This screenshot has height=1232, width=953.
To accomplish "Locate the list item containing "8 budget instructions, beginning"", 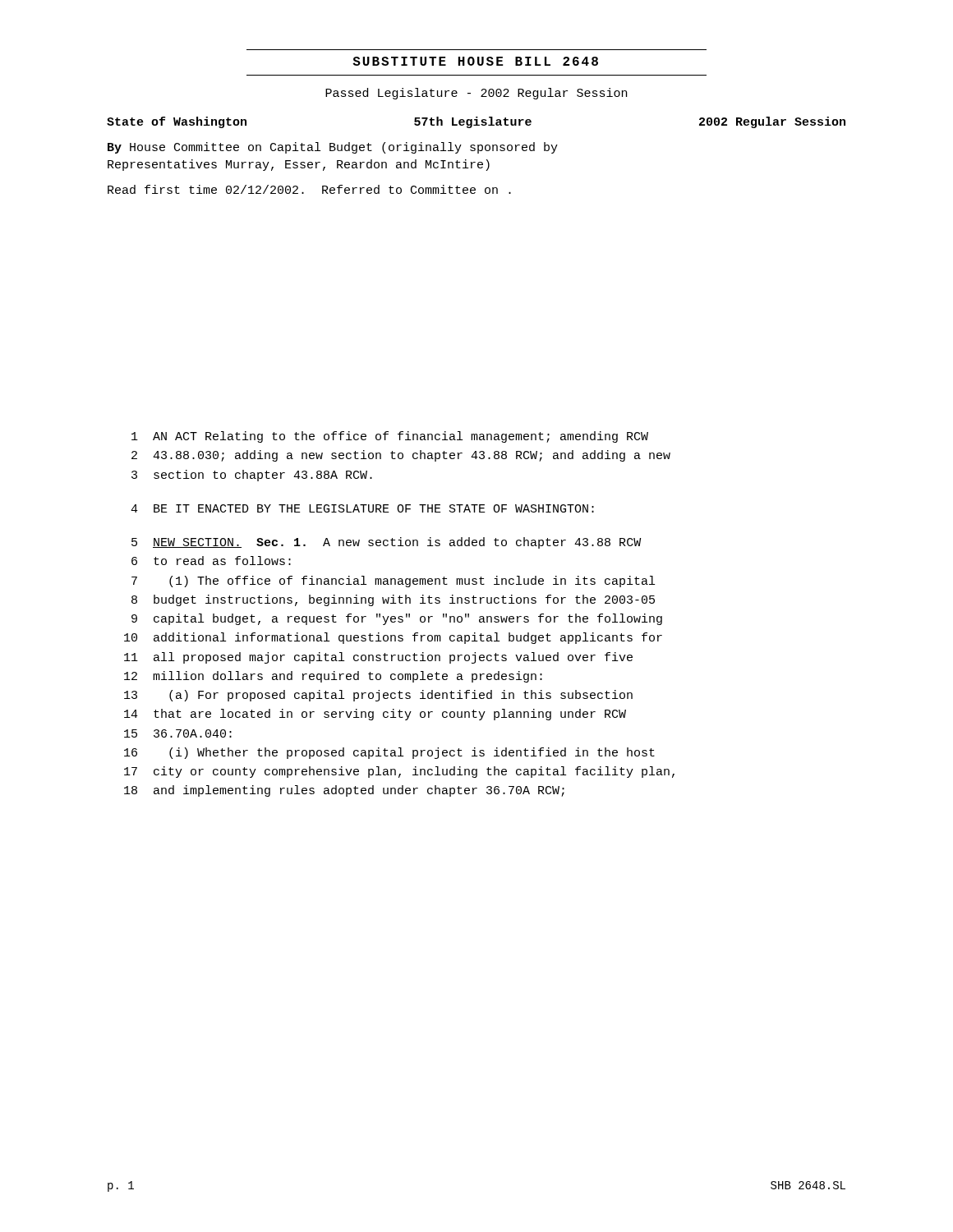I will [476, 601].
